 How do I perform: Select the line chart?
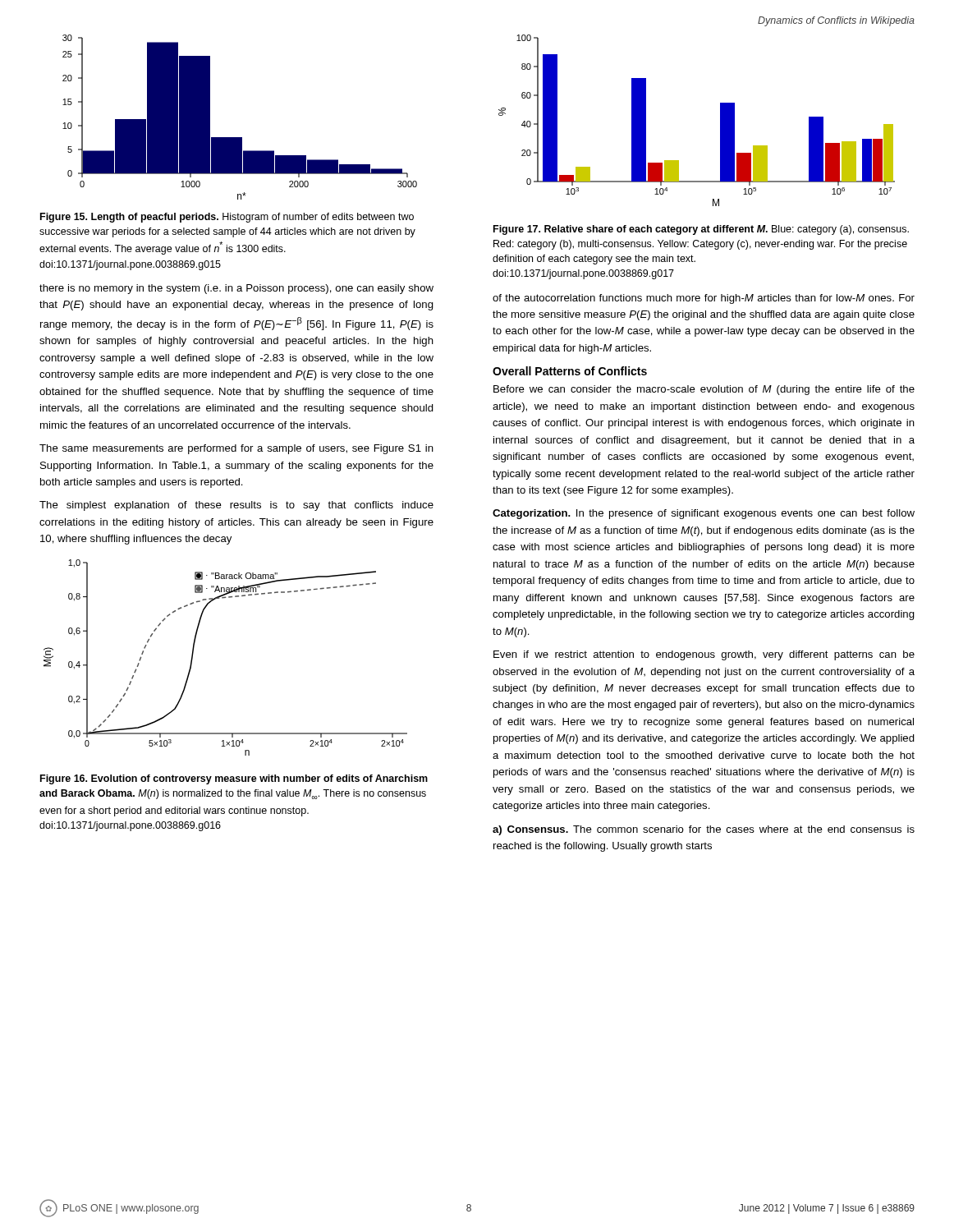coord(236,660)
